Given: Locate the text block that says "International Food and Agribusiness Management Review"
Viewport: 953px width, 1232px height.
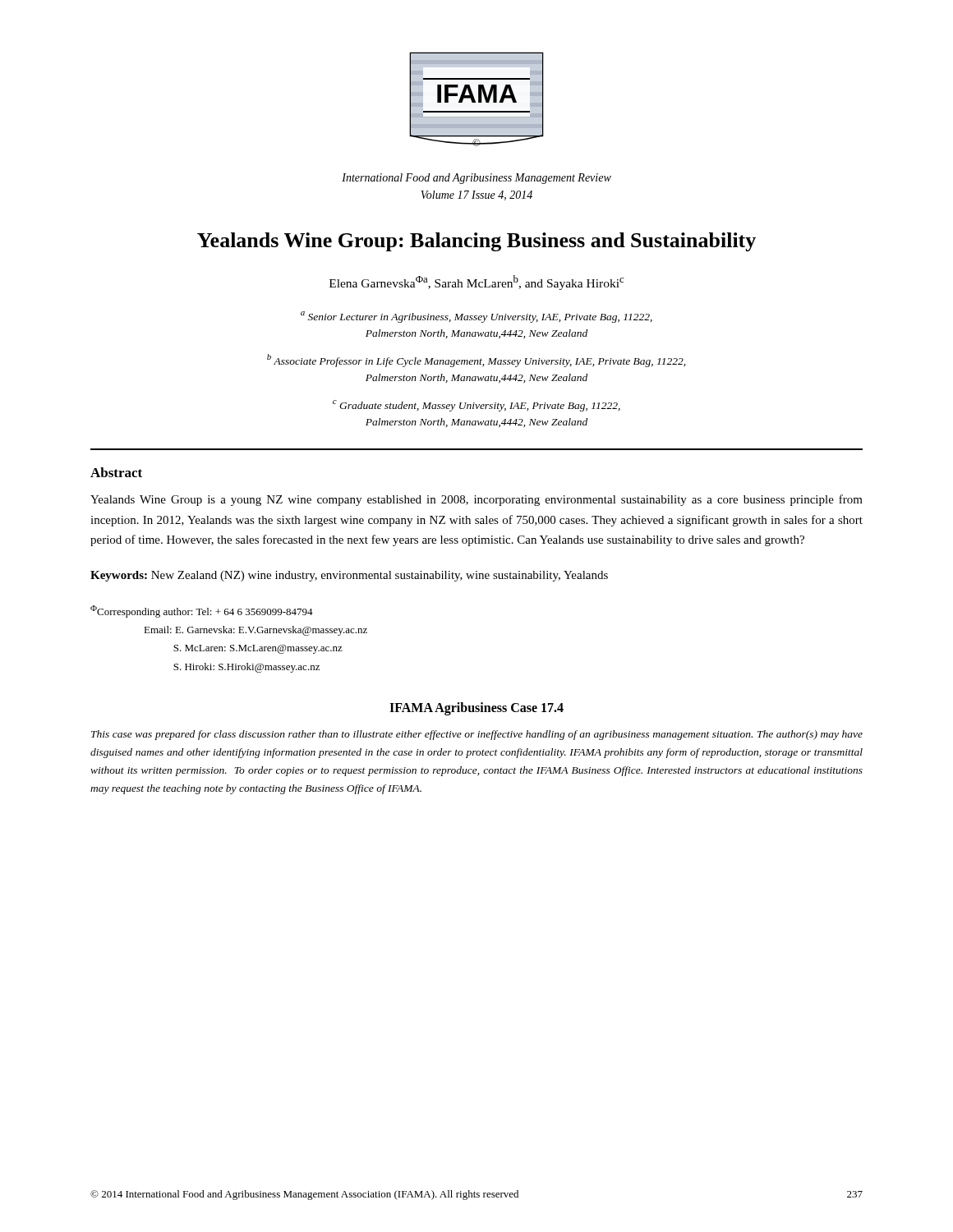Looking at the screenshot, I should (x=476, y=186).
